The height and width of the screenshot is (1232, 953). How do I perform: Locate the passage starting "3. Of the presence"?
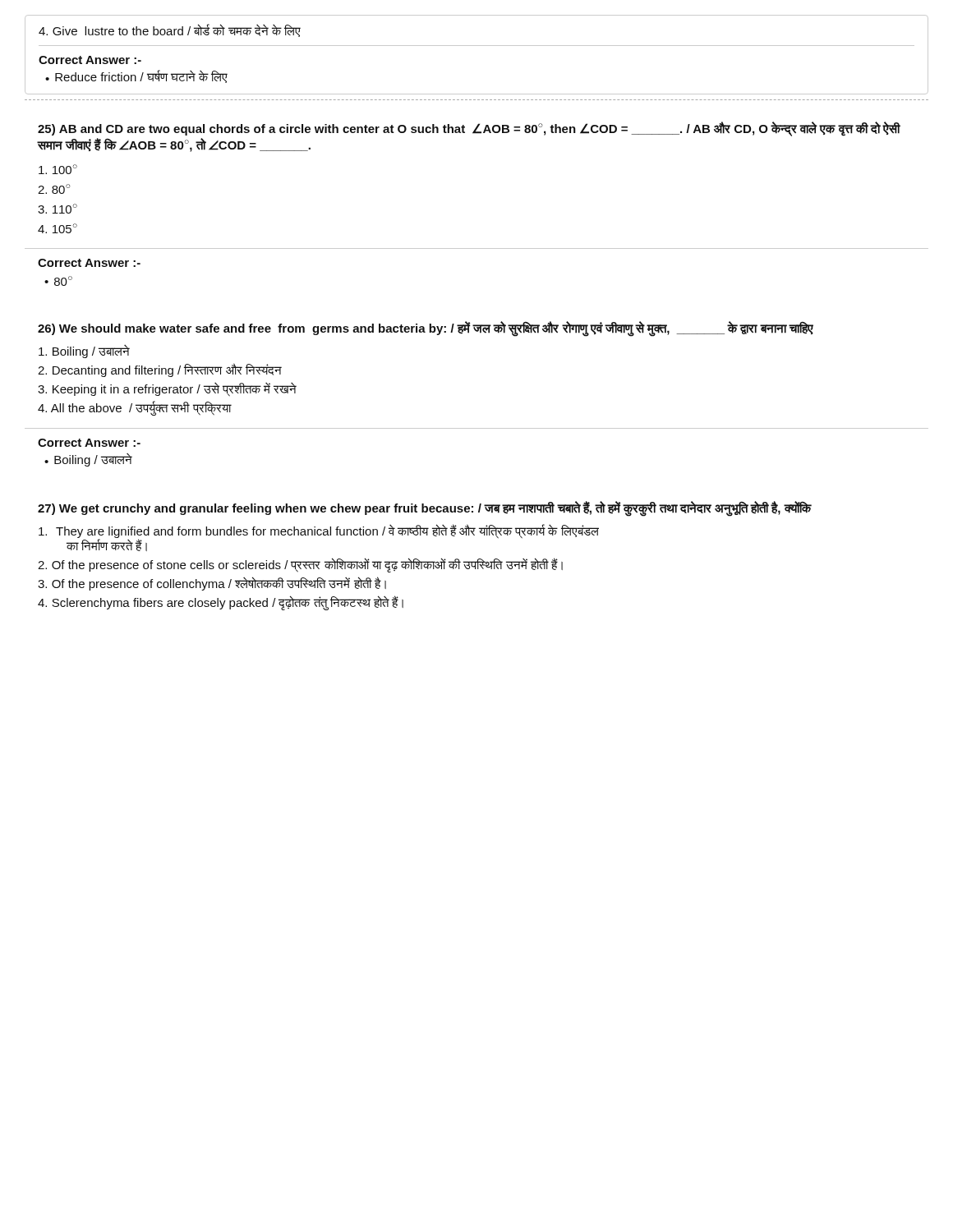pyautogui.click(x=213, y=584)
